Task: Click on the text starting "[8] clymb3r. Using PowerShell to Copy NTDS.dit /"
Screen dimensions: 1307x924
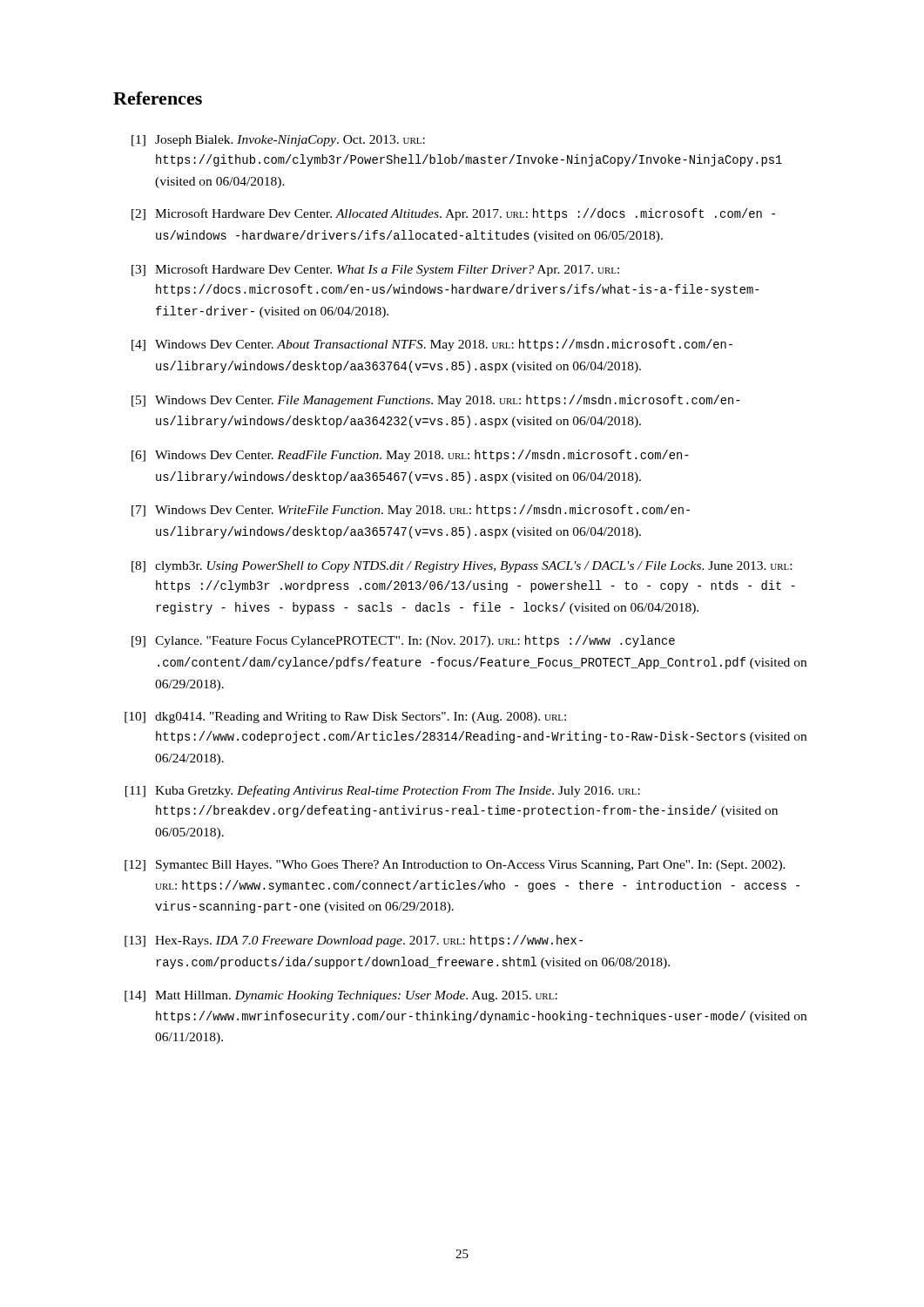Action: pos(462,586)
